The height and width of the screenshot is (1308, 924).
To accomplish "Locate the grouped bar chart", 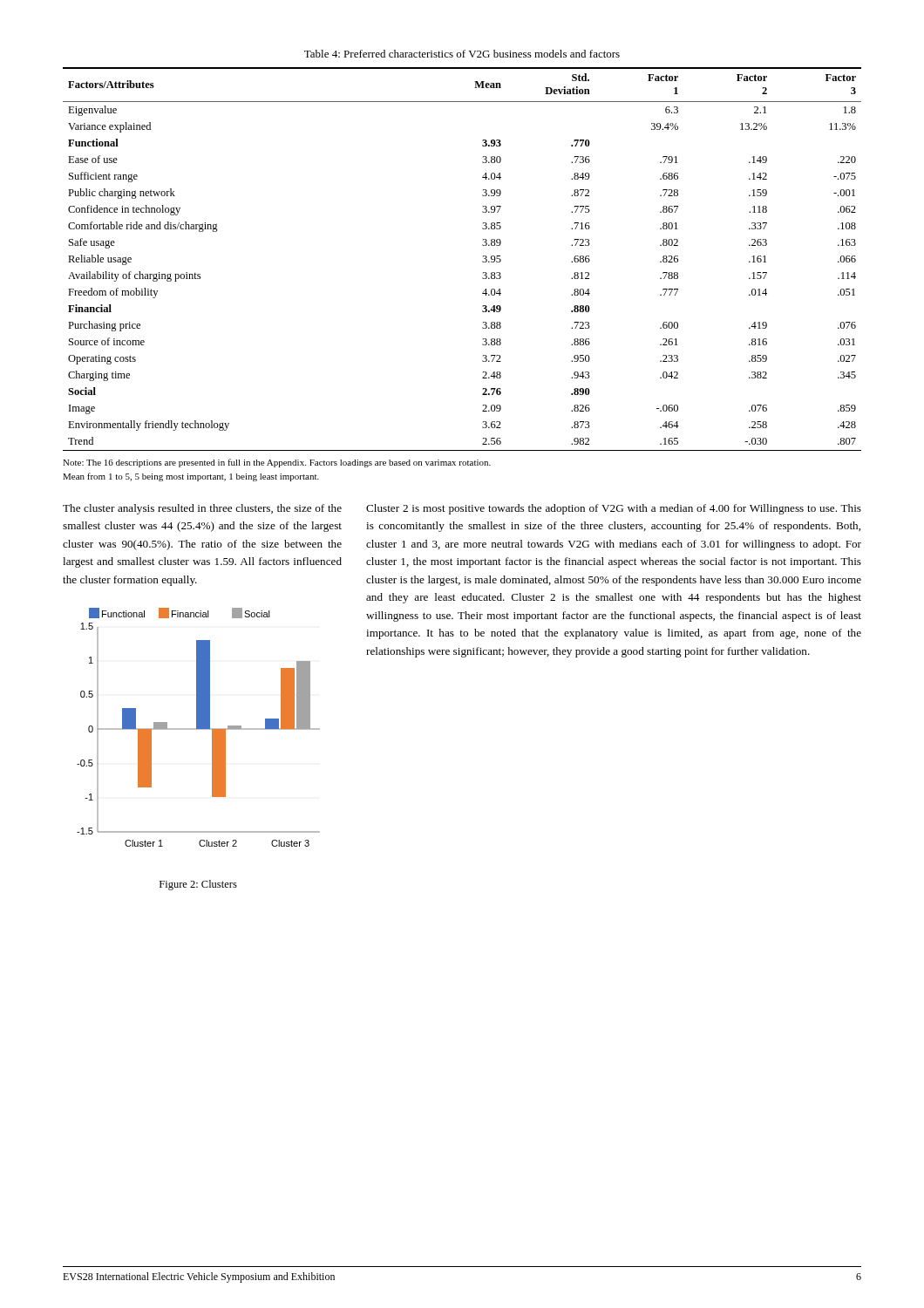I will tap(198, 738).
